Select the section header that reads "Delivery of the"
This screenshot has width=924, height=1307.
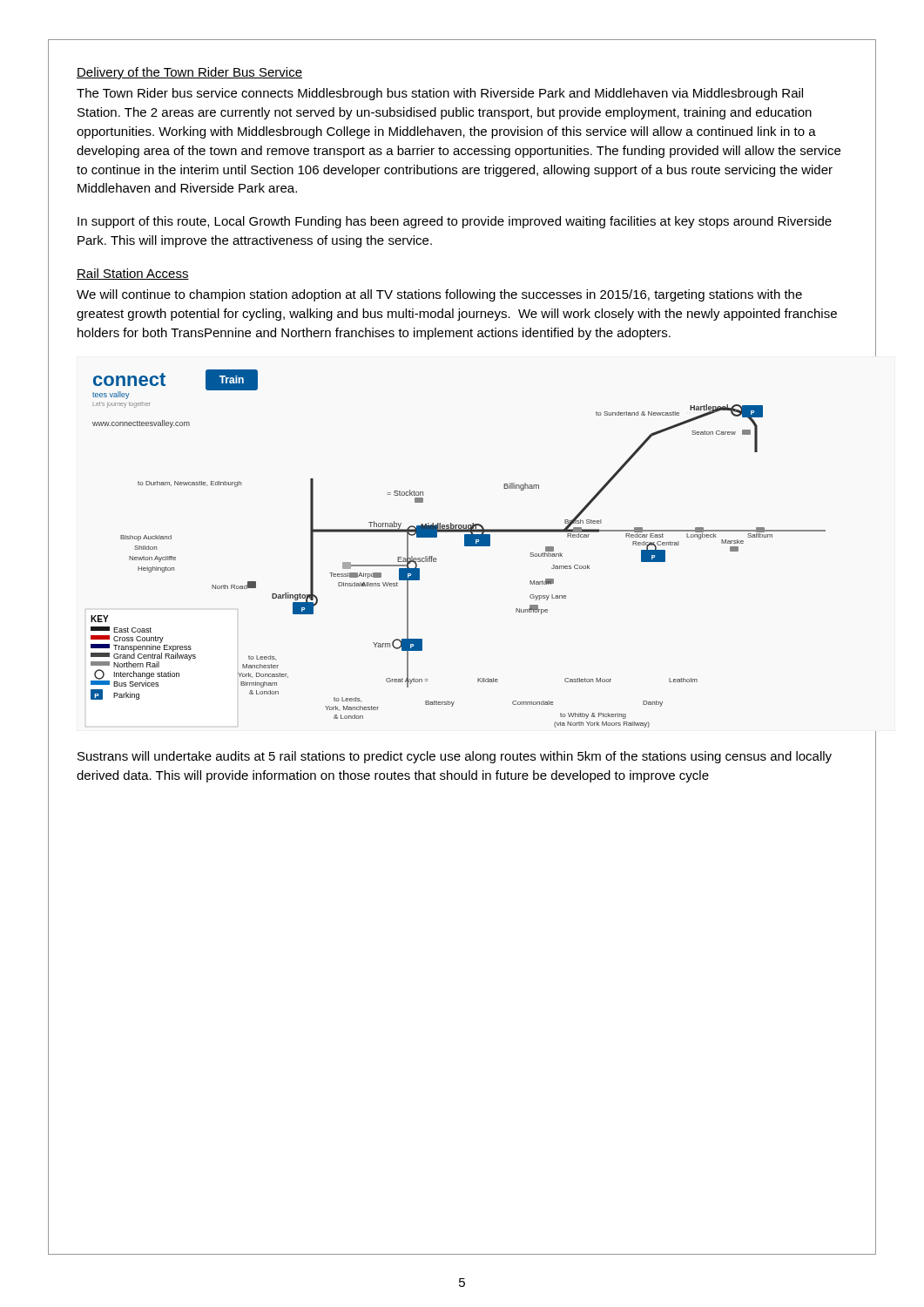189,72
